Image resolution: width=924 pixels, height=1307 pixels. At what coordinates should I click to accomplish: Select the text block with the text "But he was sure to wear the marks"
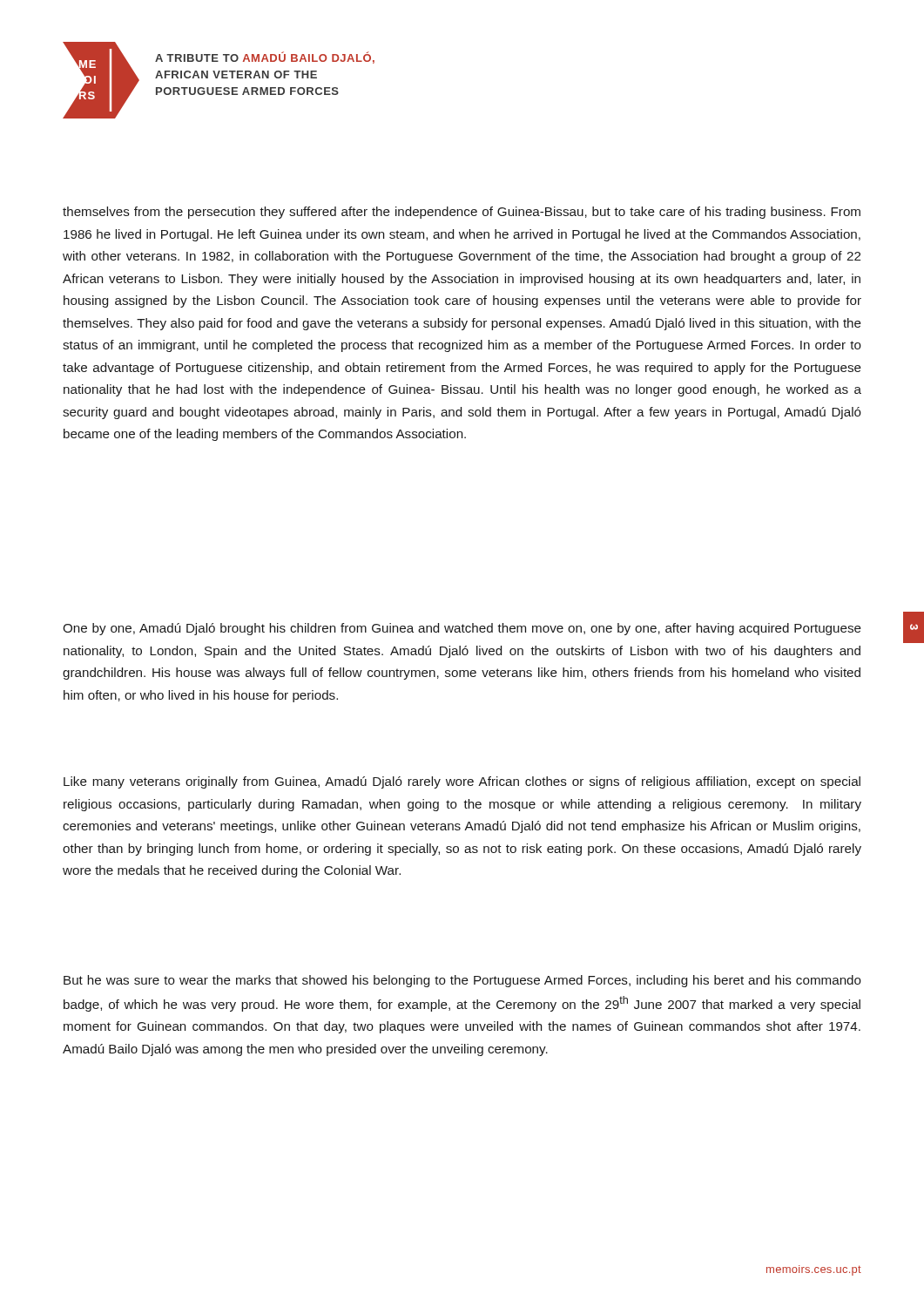pos(462,1014)
